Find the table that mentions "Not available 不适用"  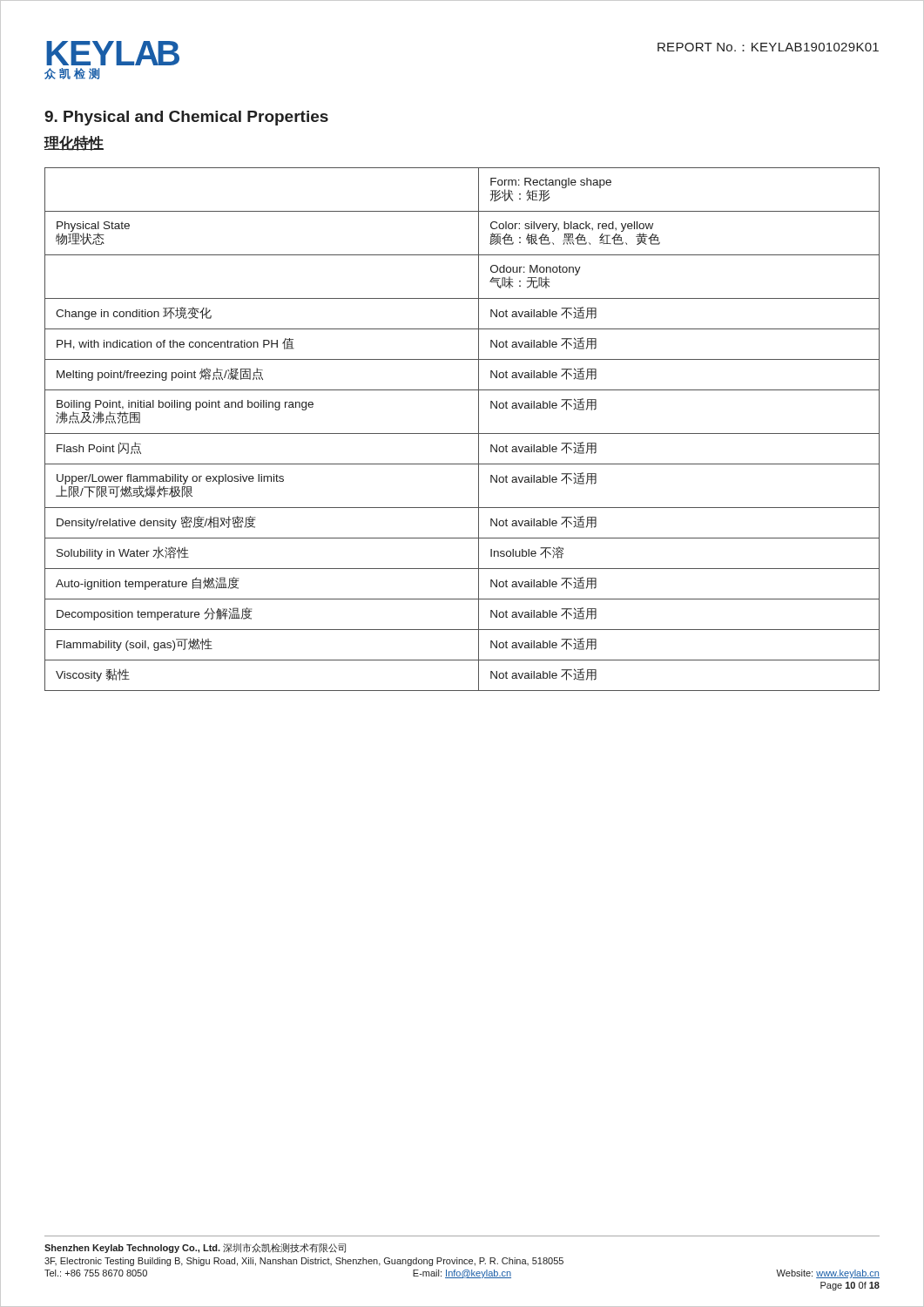[x=462, y=429]
